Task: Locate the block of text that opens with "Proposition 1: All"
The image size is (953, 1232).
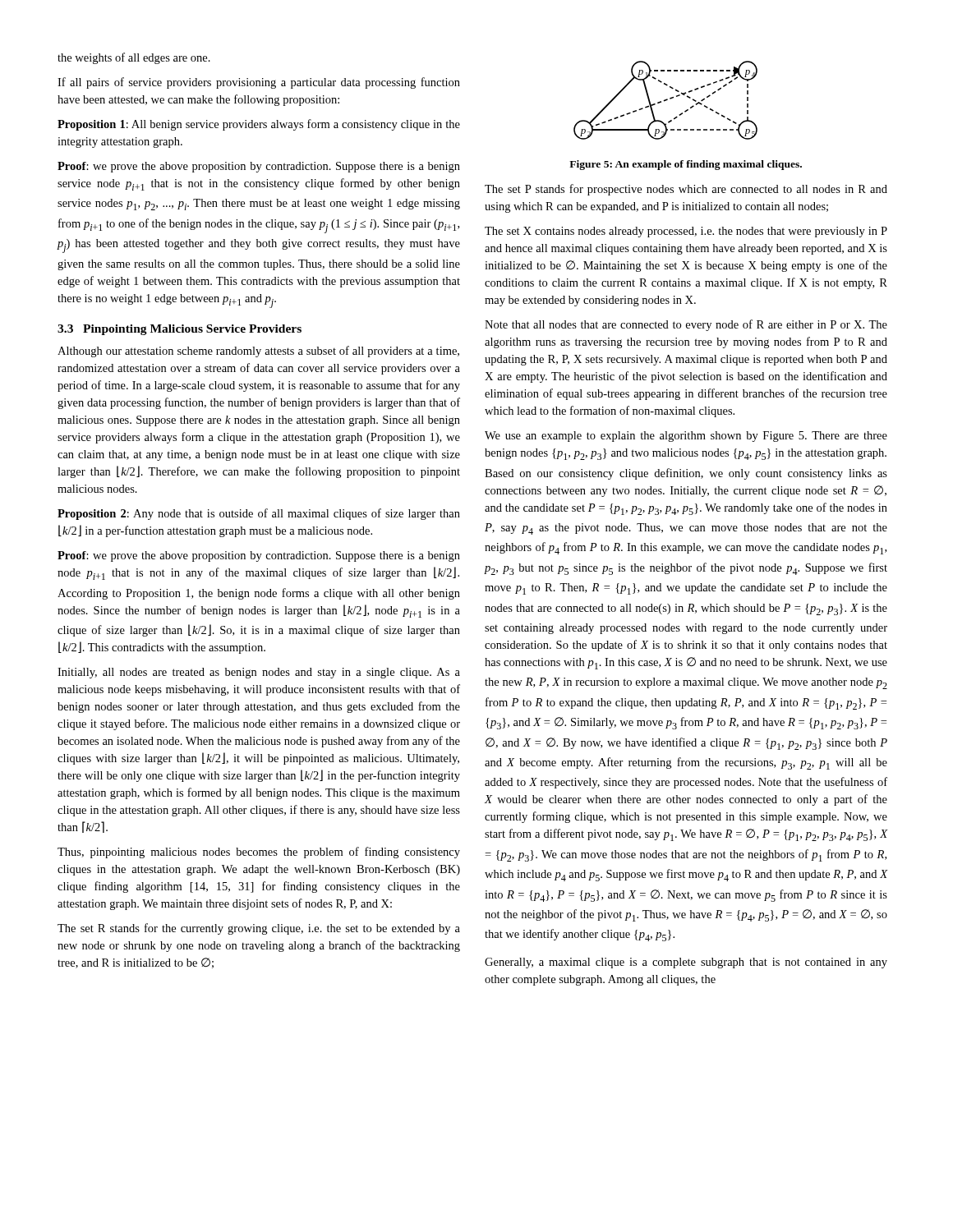Action: coord(259,133)
